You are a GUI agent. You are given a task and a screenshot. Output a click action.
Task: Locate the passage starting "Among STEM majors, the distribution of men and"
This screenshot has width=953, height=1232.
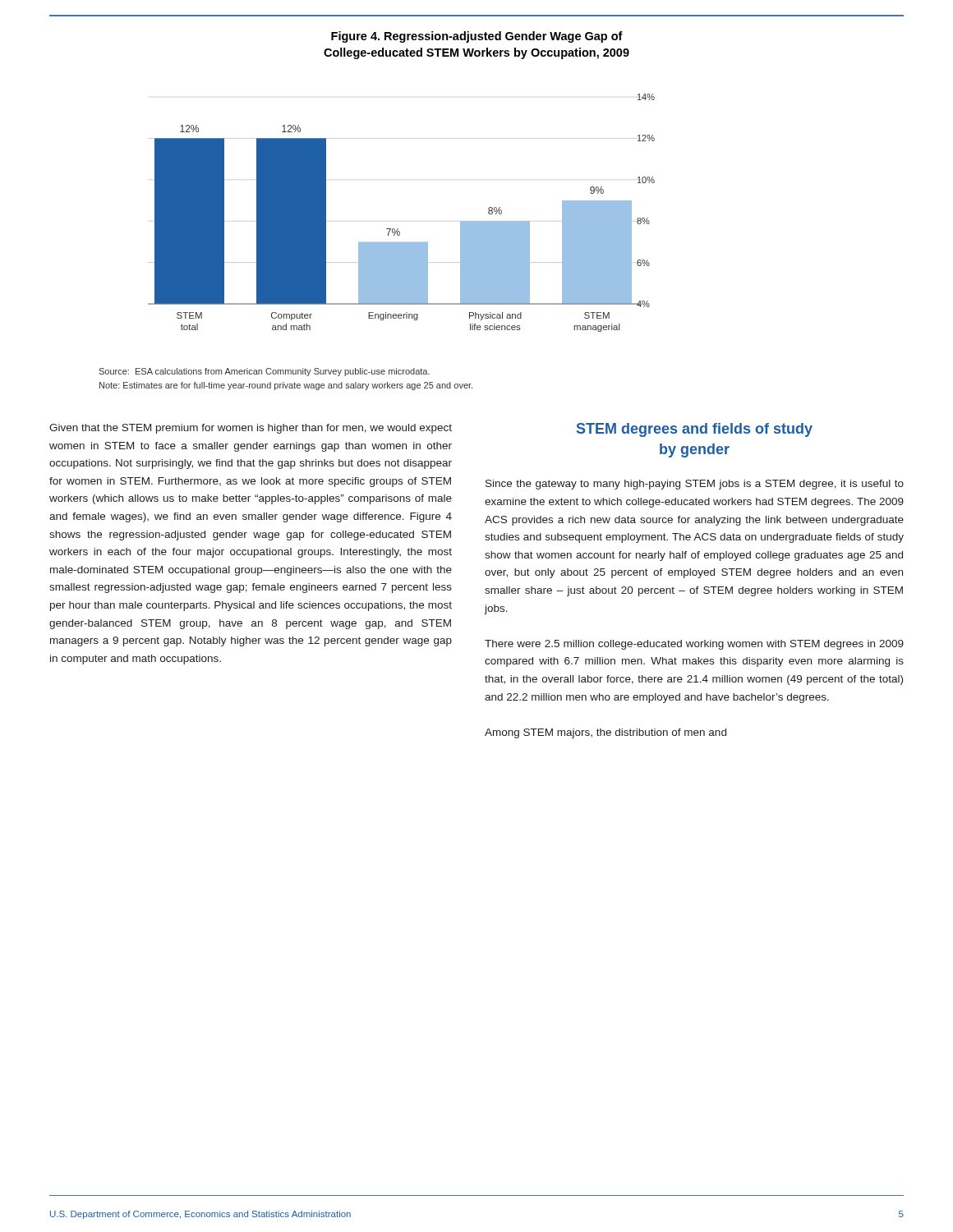[x=606, y=732]
